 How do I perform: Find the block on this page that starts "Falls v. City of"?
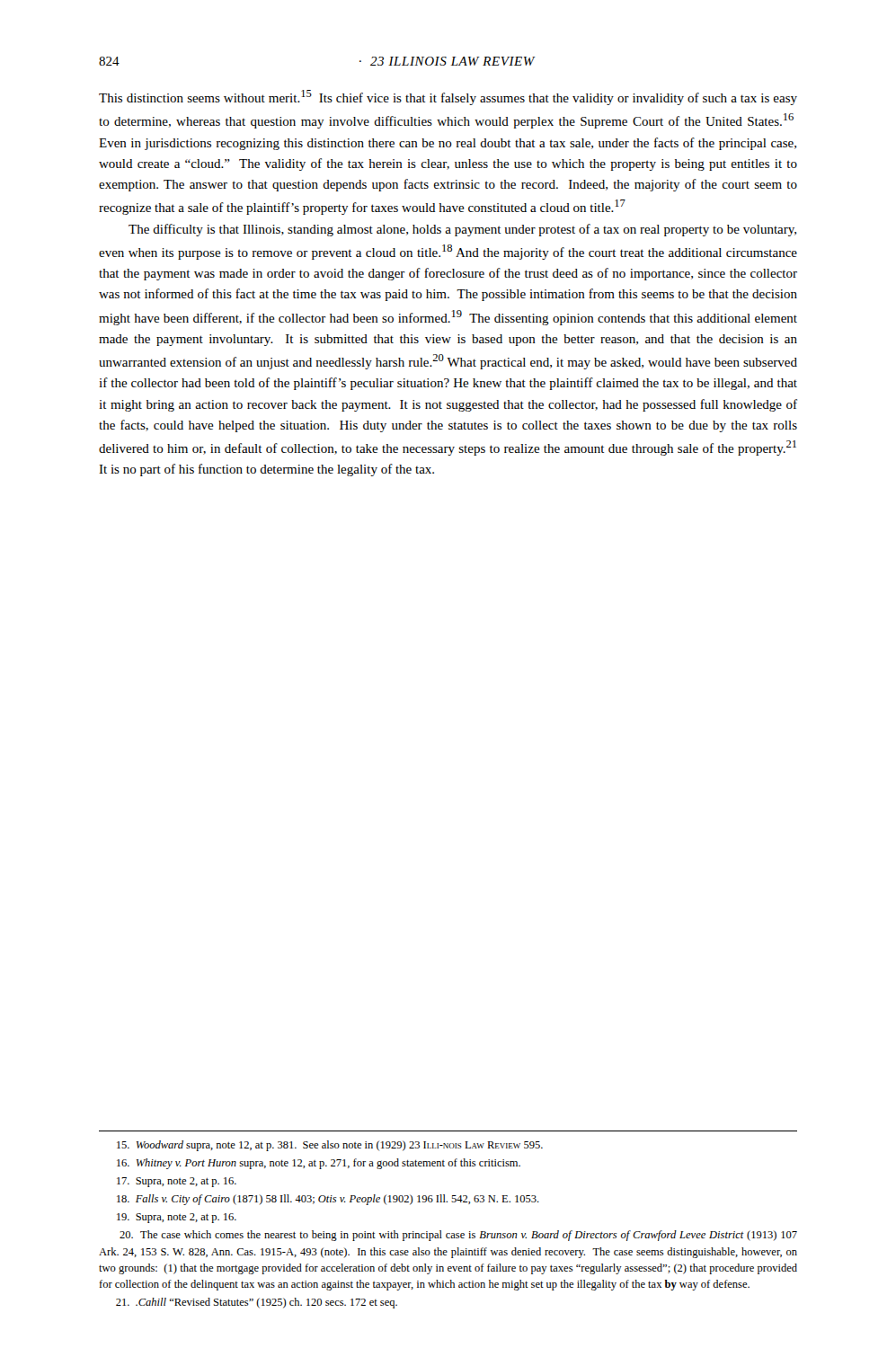coord(319,1199)
